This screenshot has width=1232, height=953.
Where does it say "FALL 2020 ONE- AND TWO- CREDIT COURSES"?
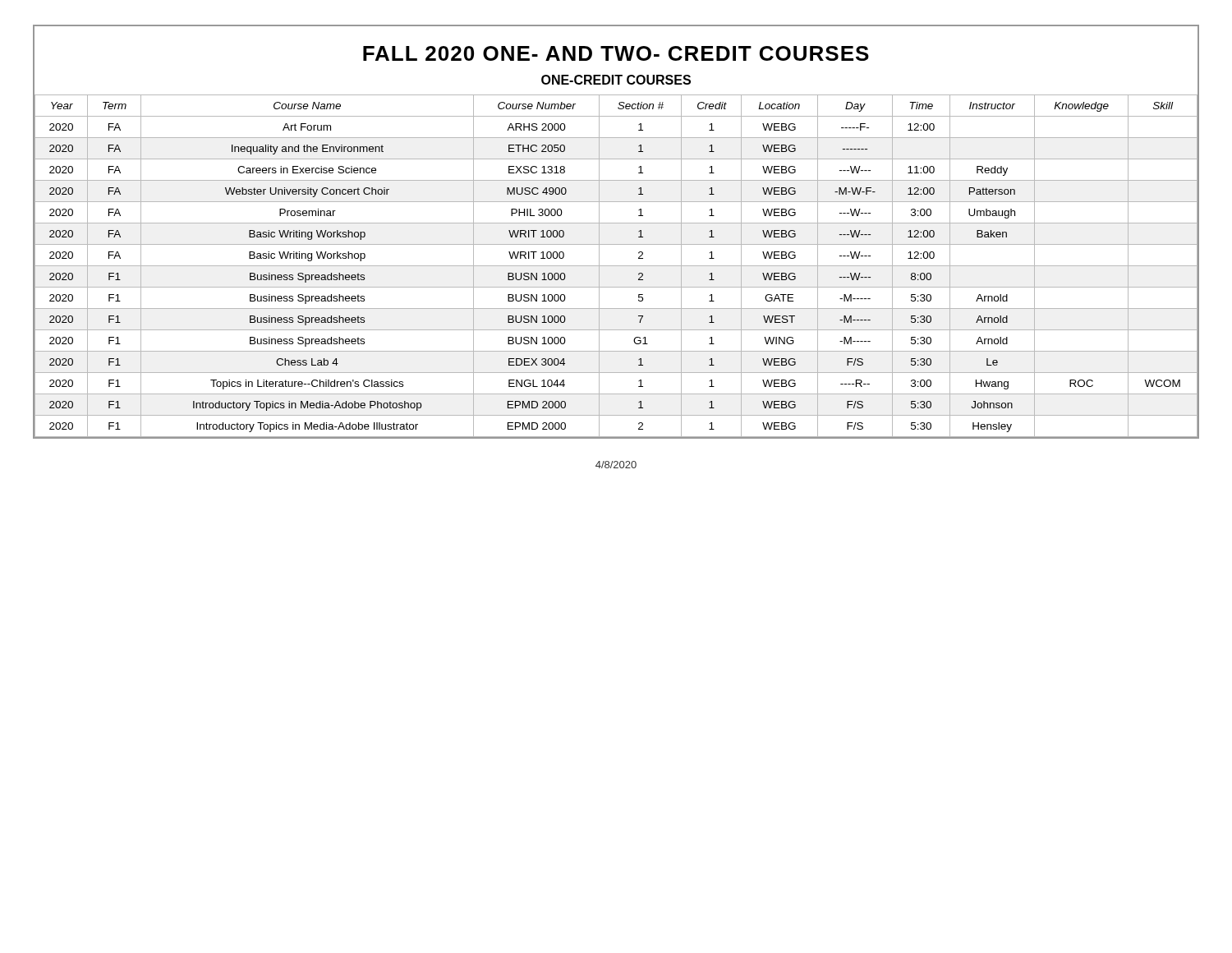pyautogui.click(x=616, y=53)
